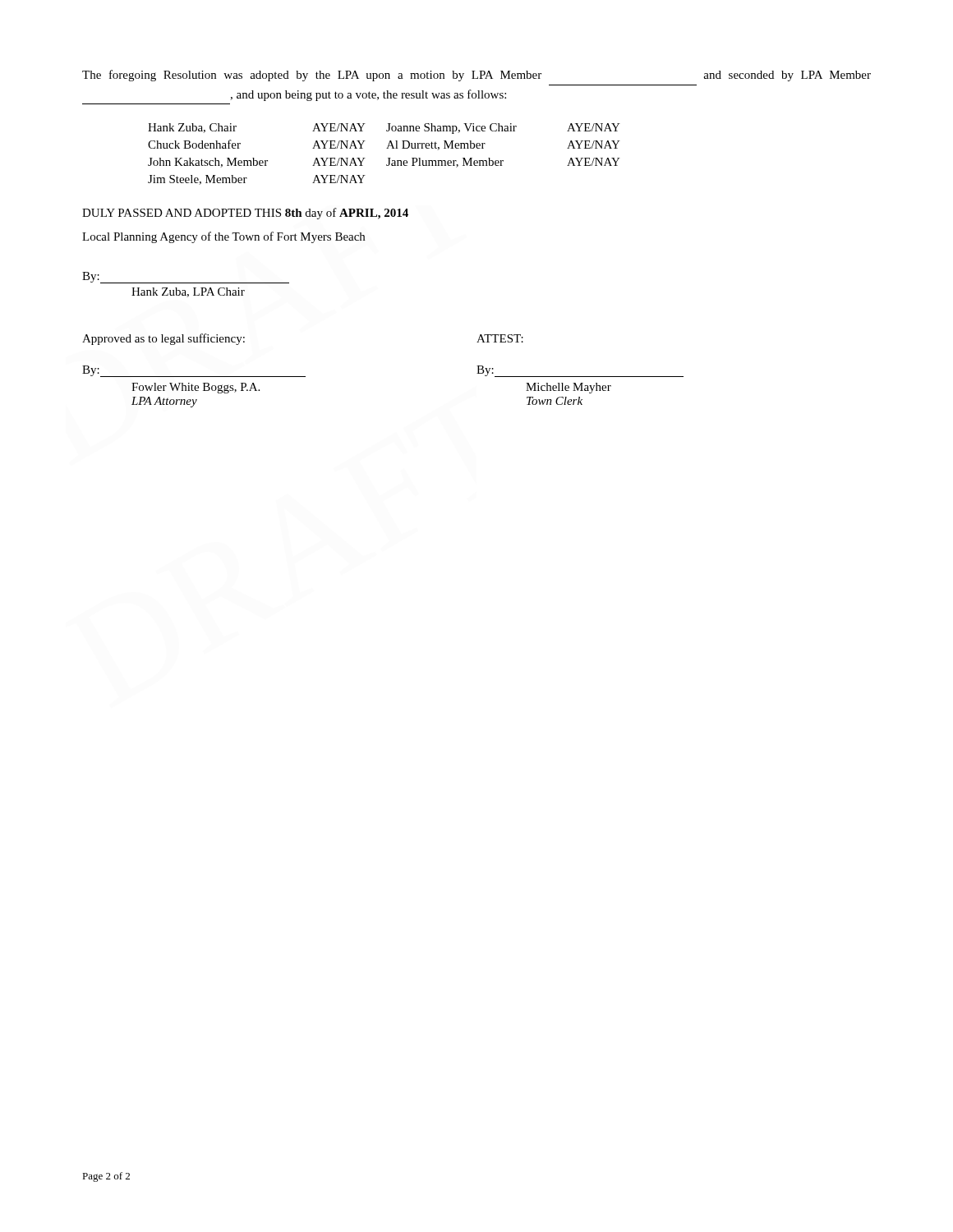The width and height of the screenshot is (953, 1232).
Task: Select the region starting "The foregoing Resolution was adopted by"
Action: pyautogui.click(x=476, y=85)
